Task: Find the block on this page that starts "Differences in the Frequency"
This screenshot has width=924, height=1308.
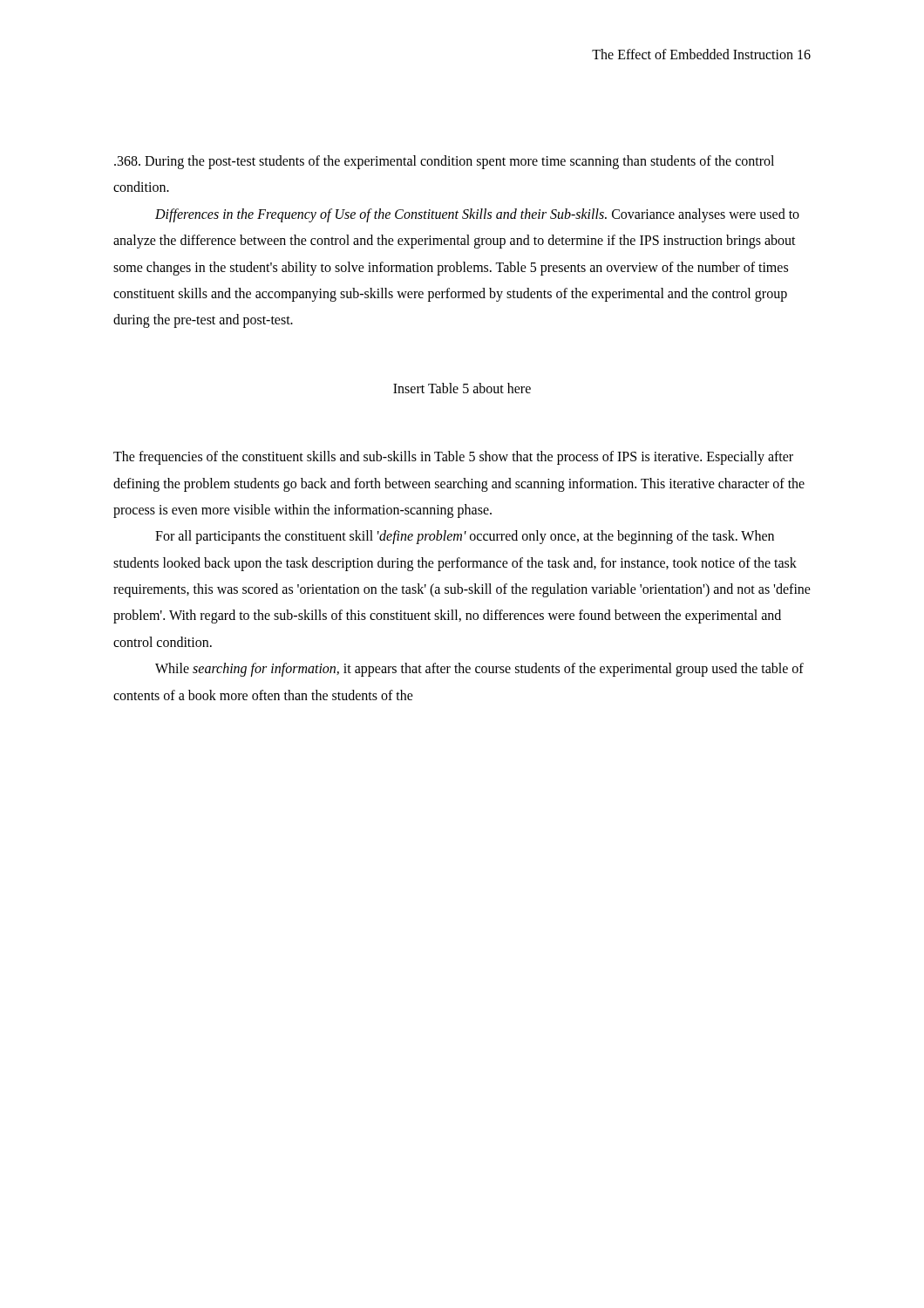Action: point(462,268)
